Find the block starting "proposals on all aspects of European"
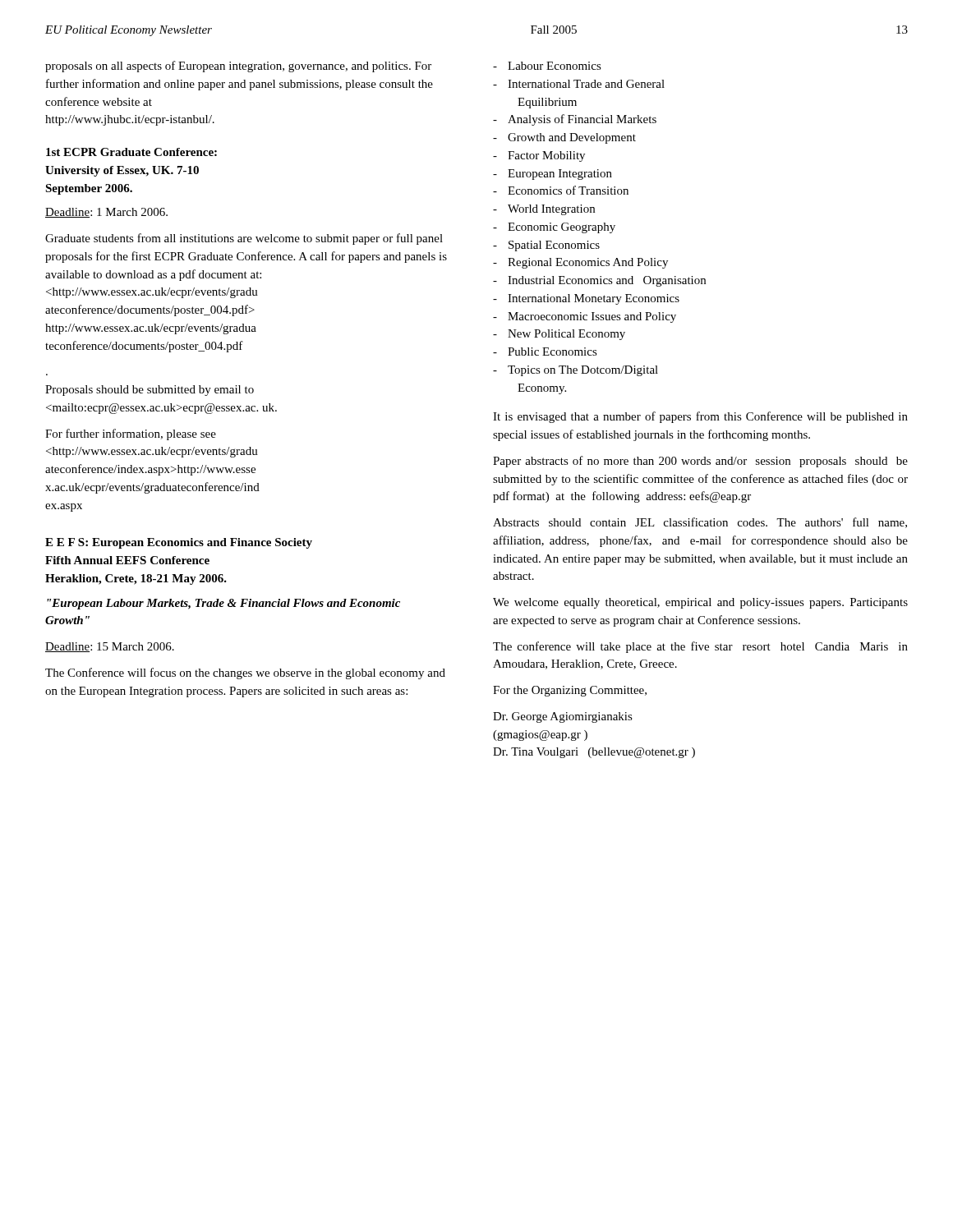 pyautogui.click(x=239, y=93)
